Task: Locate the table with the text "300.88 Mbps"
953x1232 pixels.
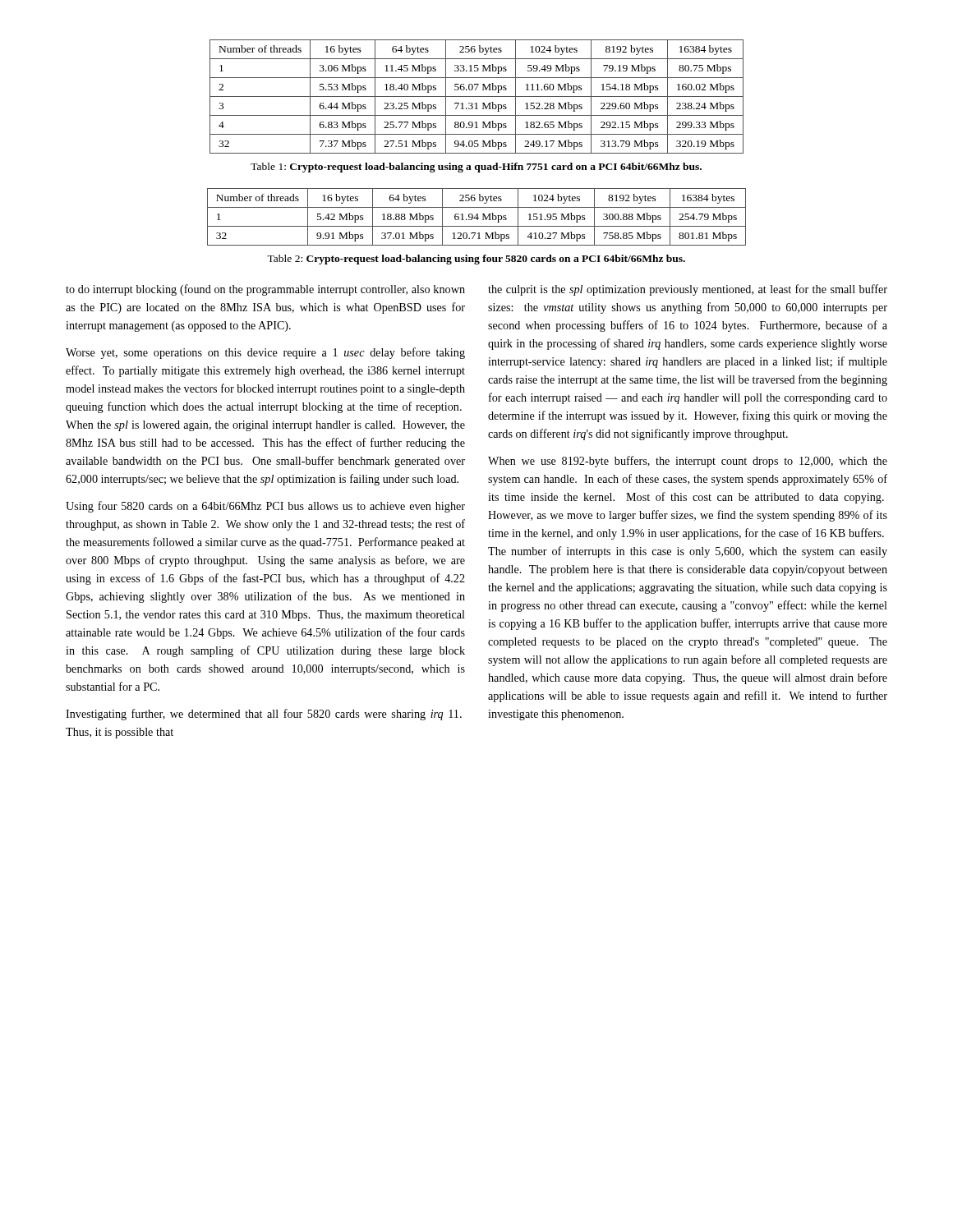Action: 476,217
